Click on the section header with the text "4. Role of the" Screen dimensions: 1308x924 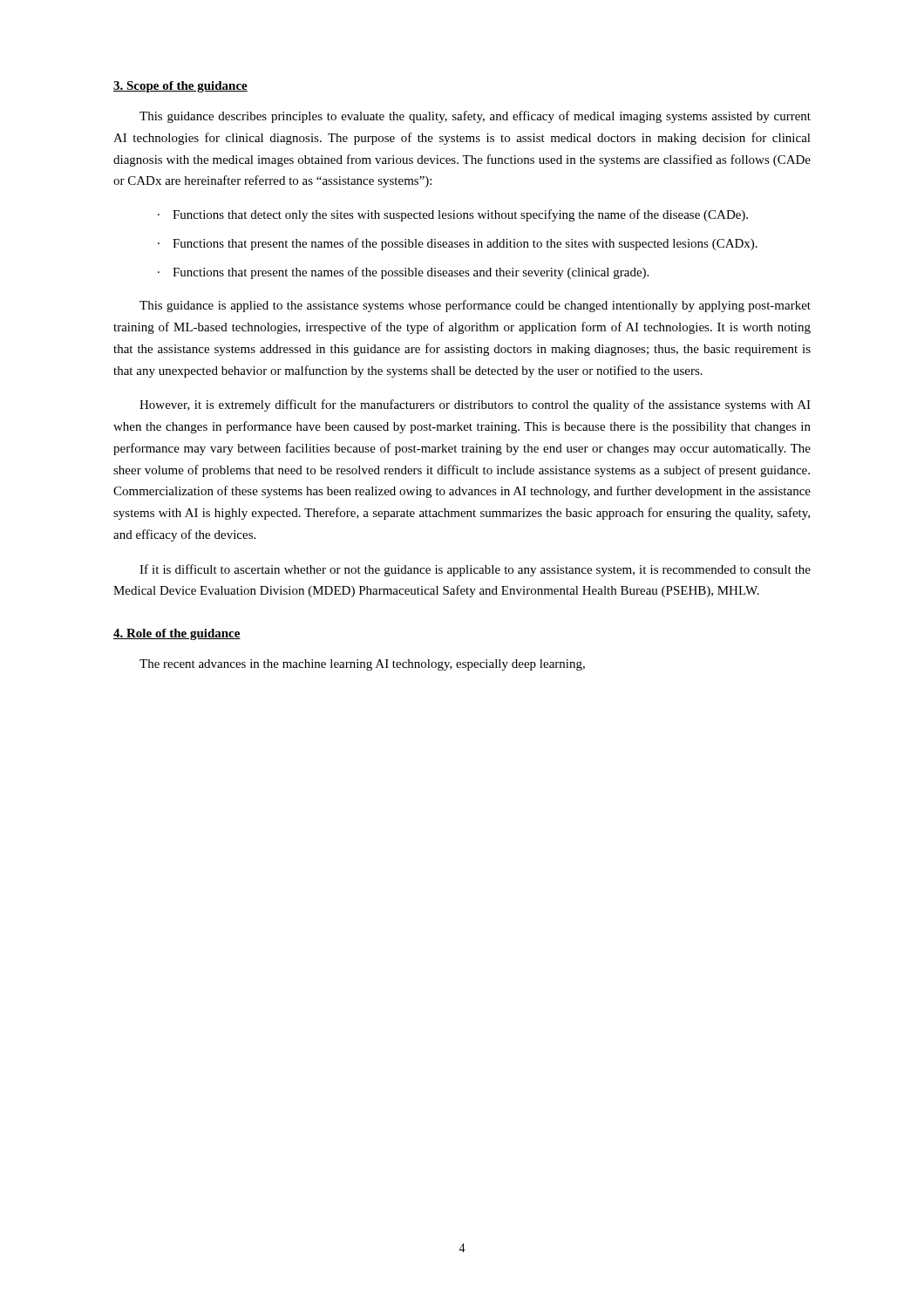point(177,634)
